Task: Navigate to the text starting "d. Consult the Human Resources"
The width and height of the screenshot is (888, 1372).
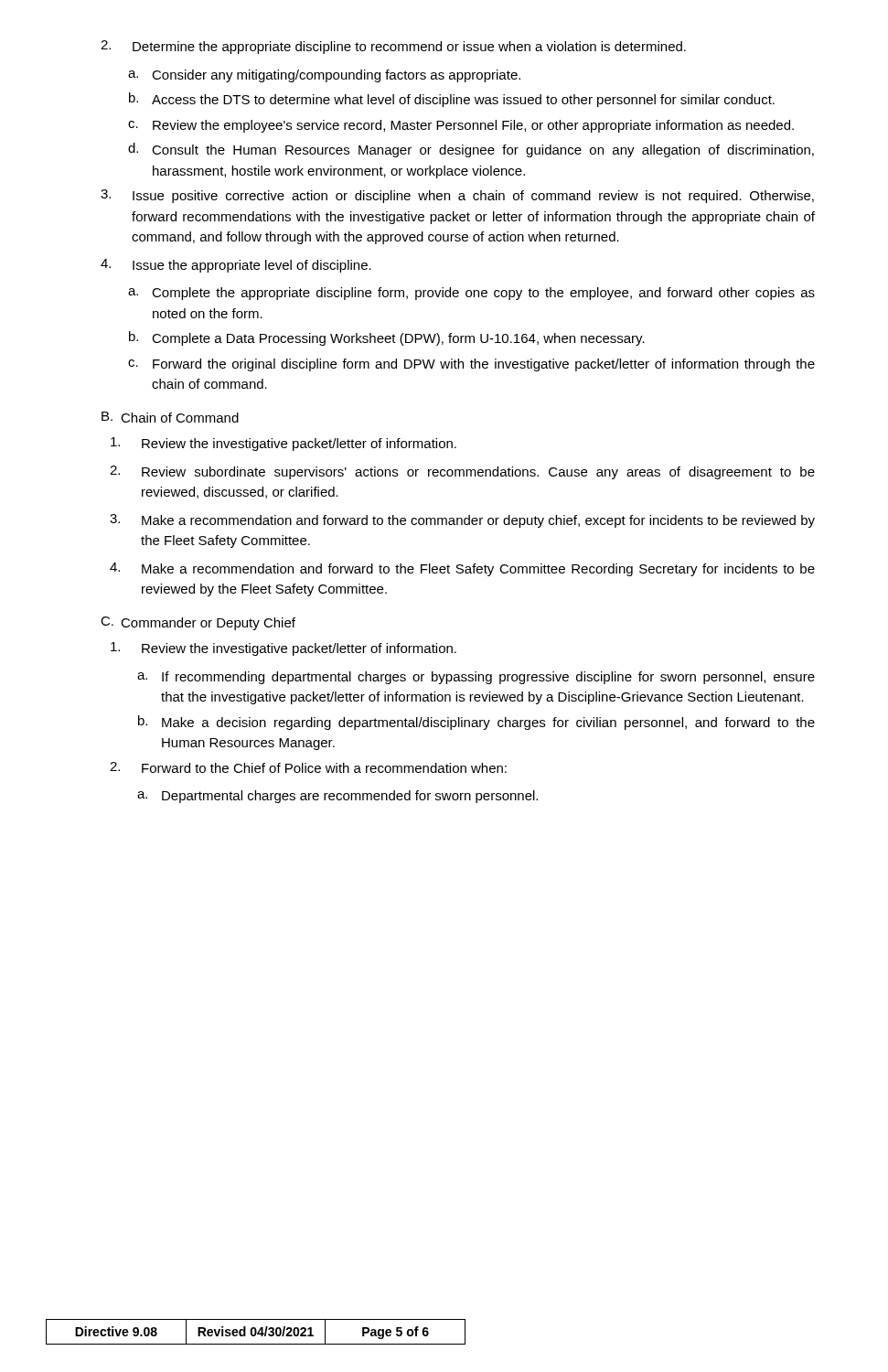Action: click(471, 161)
